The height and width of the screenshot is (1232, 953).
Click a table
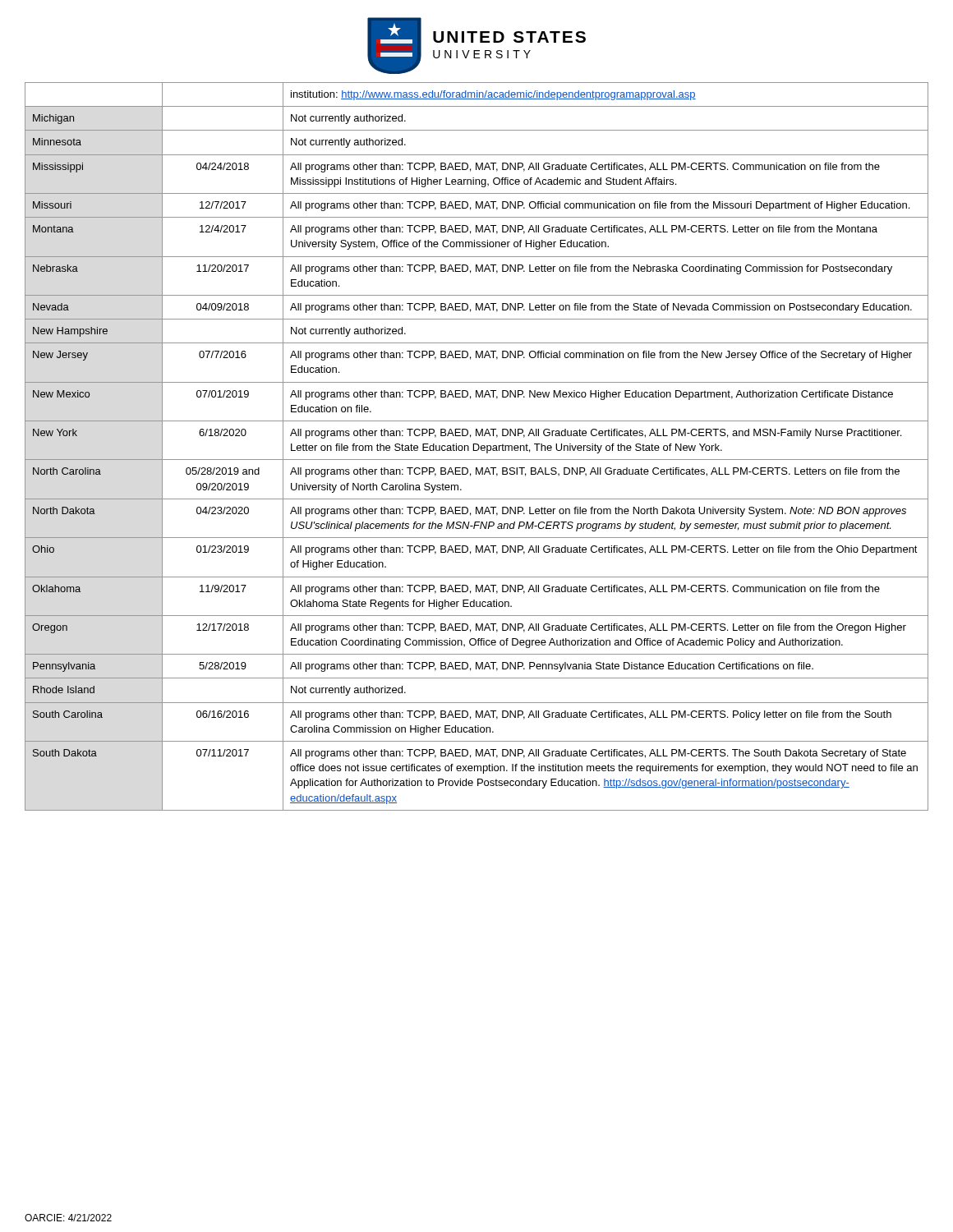[476, 446]
